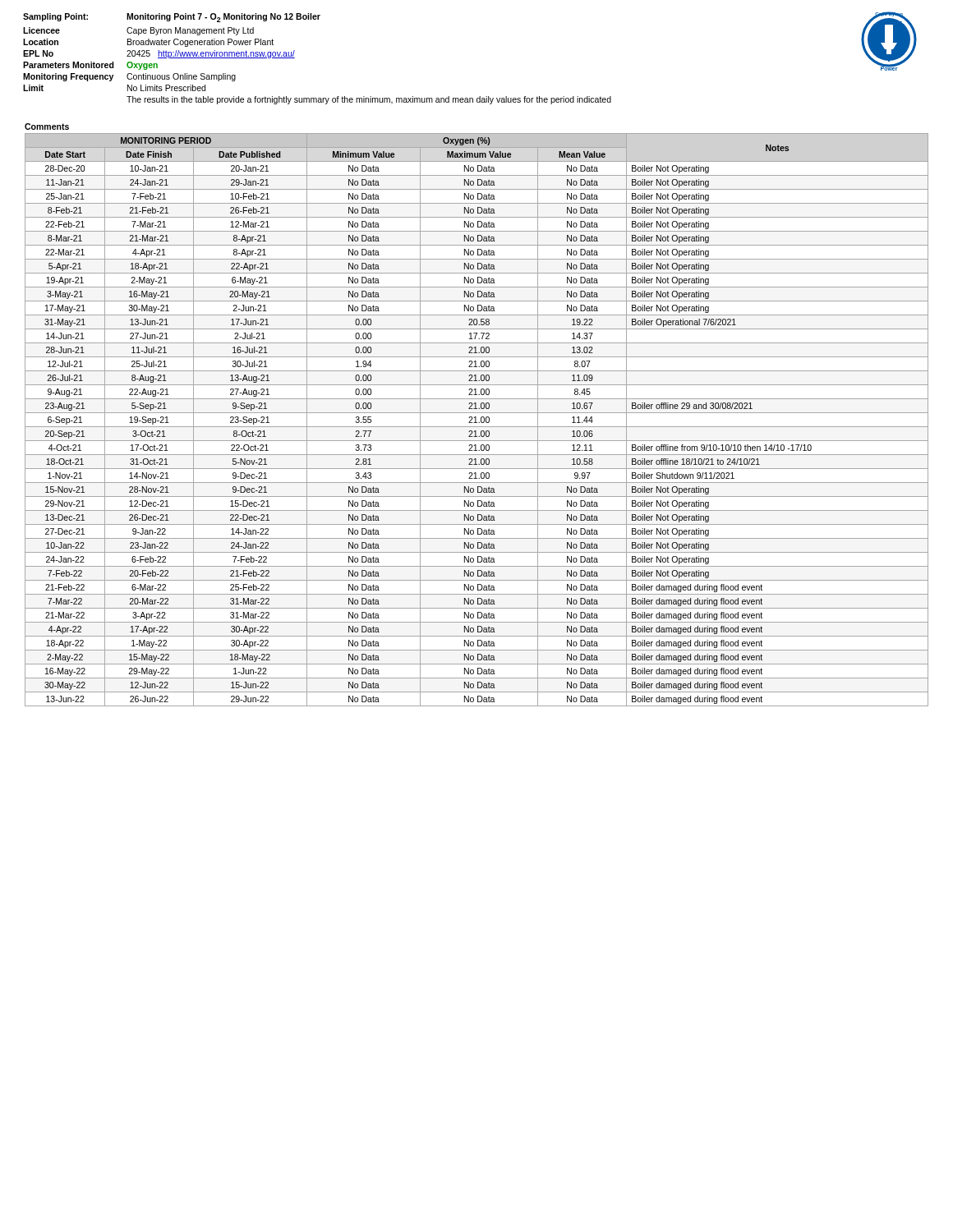
Task: Locate the table with the text "No Data"
Action: pyautogui.click(x=476, y=420)
